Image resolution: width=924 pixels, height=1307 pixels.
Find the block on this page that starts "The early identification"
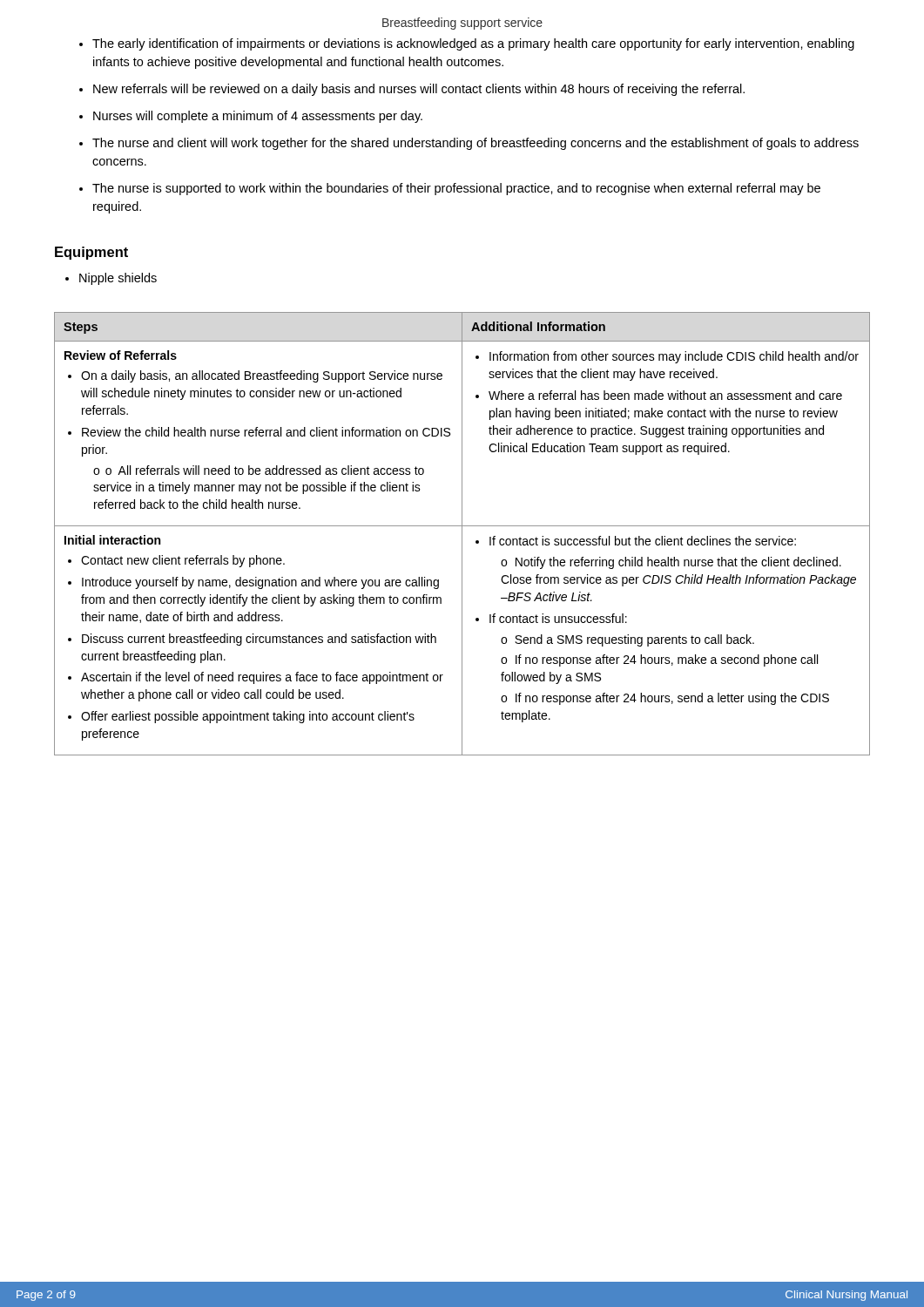(x=473, y=53)
